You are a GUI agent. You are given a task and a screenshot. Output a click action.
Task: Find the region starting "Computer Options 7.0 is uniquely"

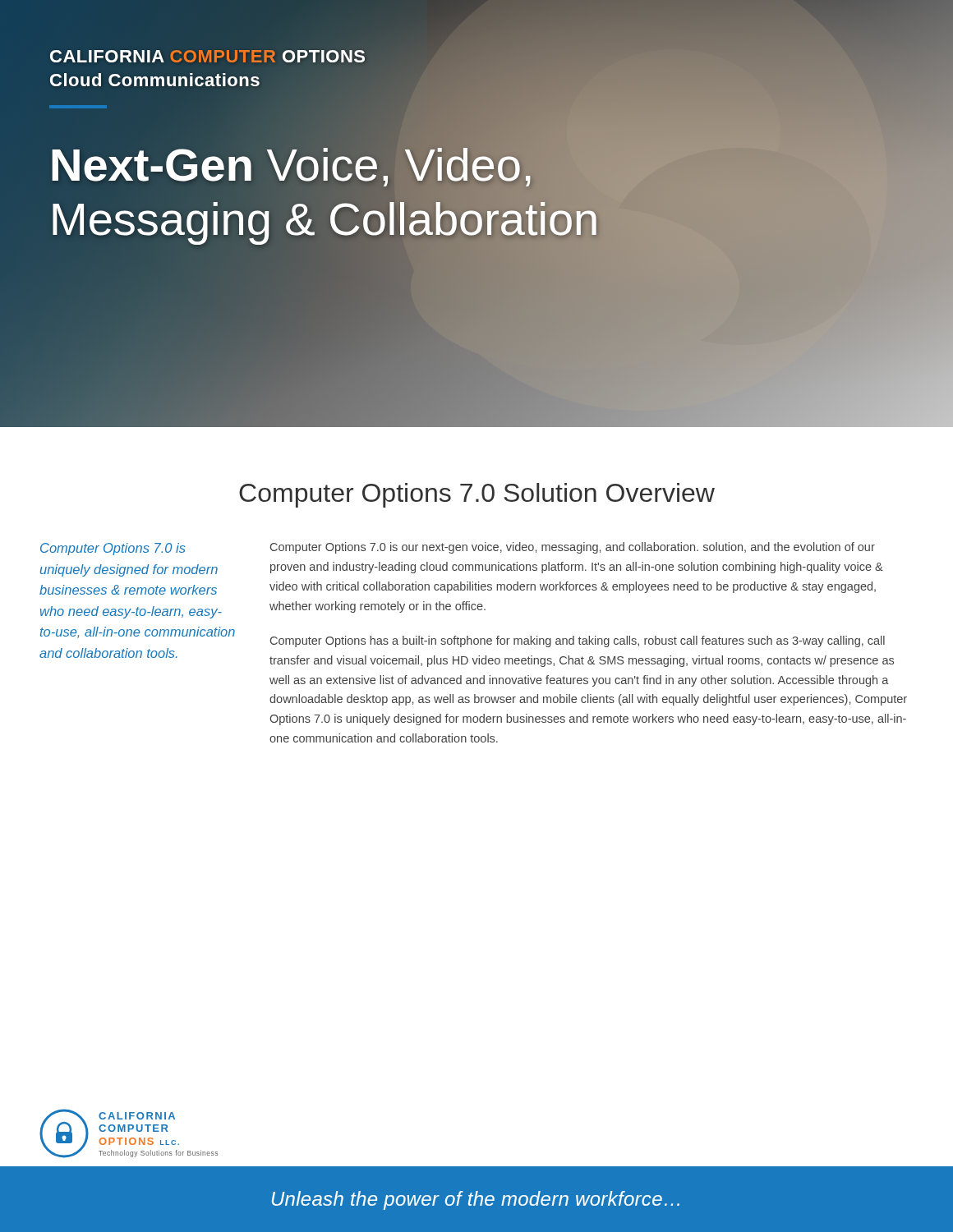coord(137,600)
